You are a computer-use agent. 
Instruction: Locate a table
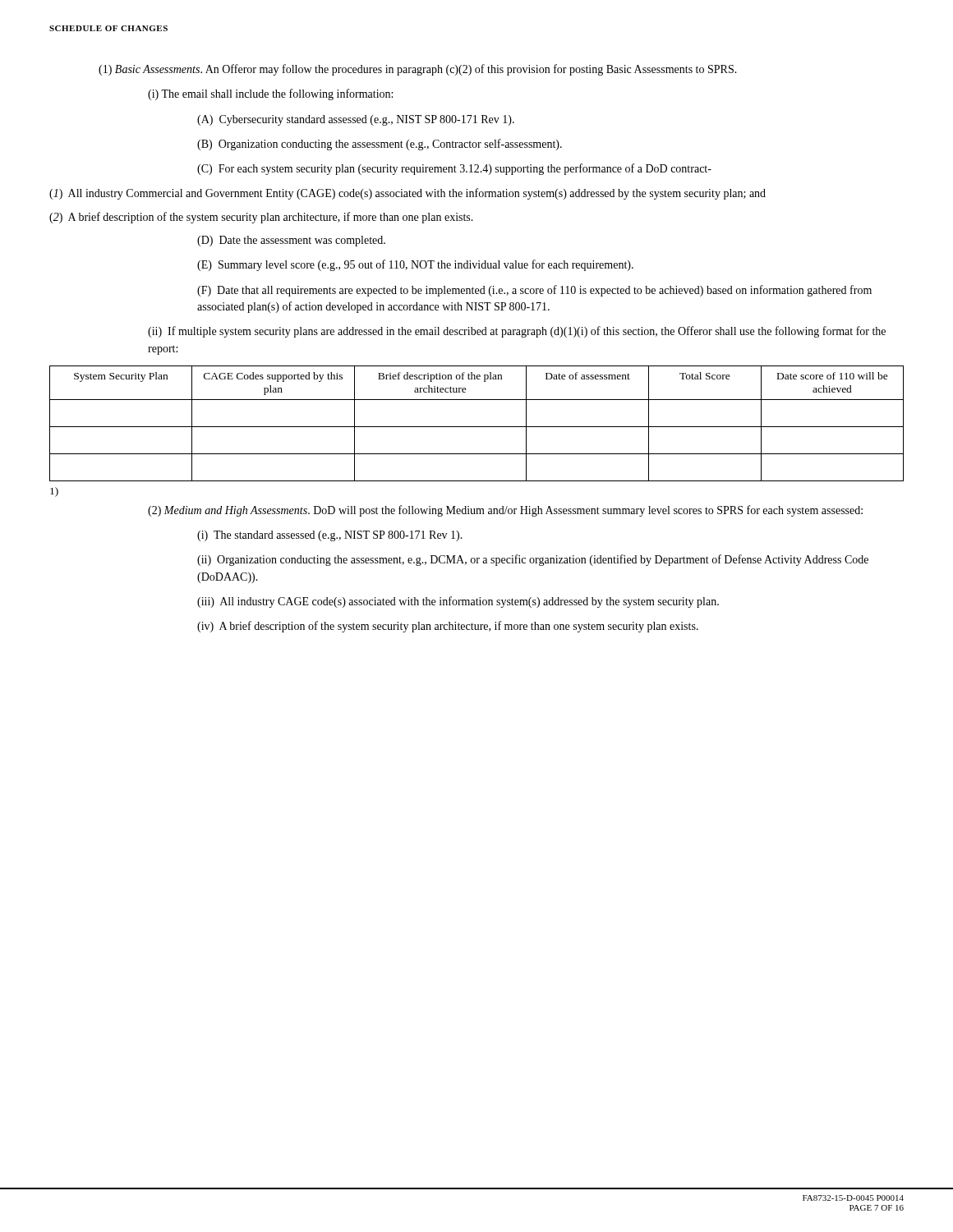click(x=476, y=423)
